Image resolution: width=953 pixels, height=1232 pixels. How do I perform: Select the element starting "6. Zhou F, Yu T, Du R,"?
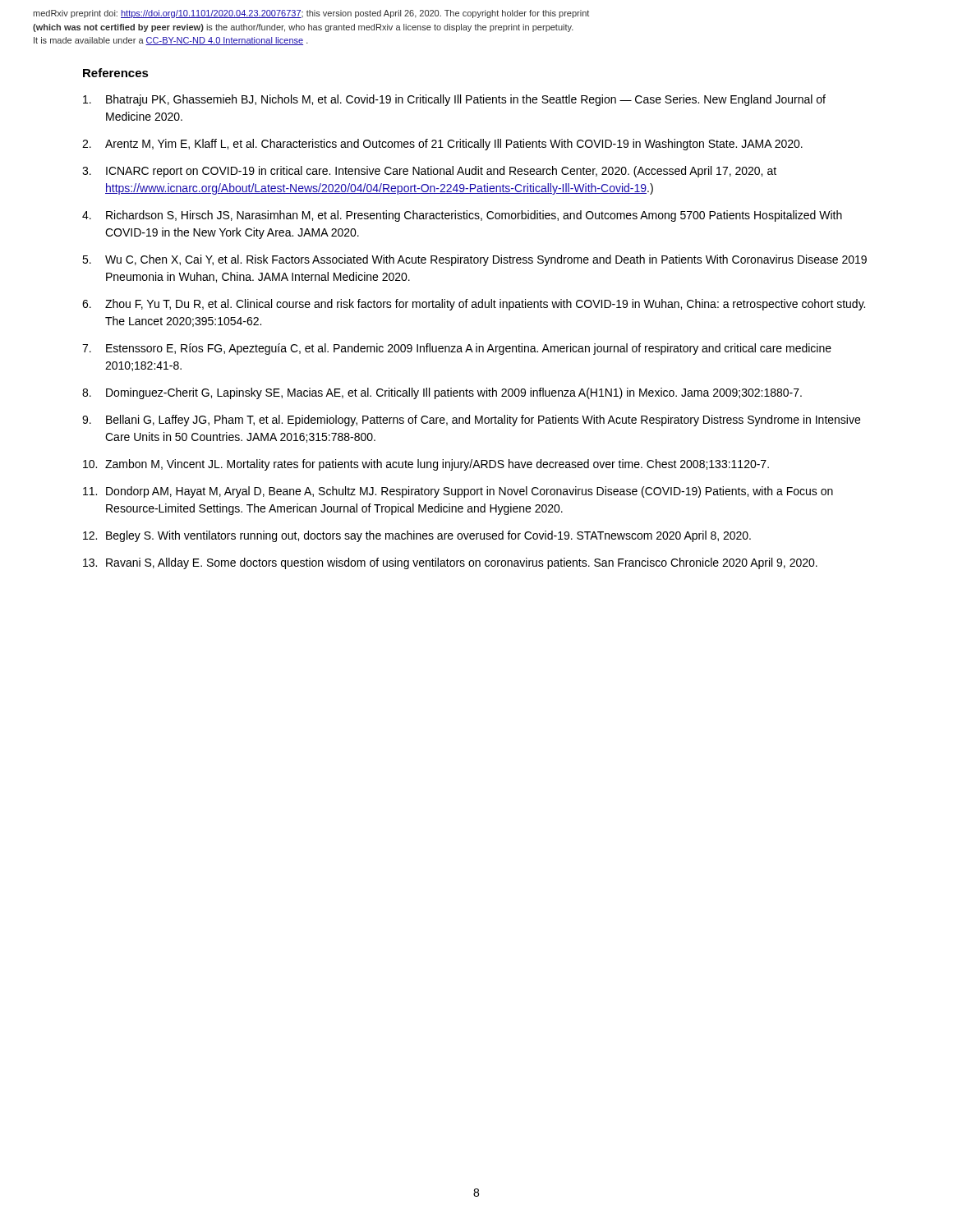click(476, 313)
